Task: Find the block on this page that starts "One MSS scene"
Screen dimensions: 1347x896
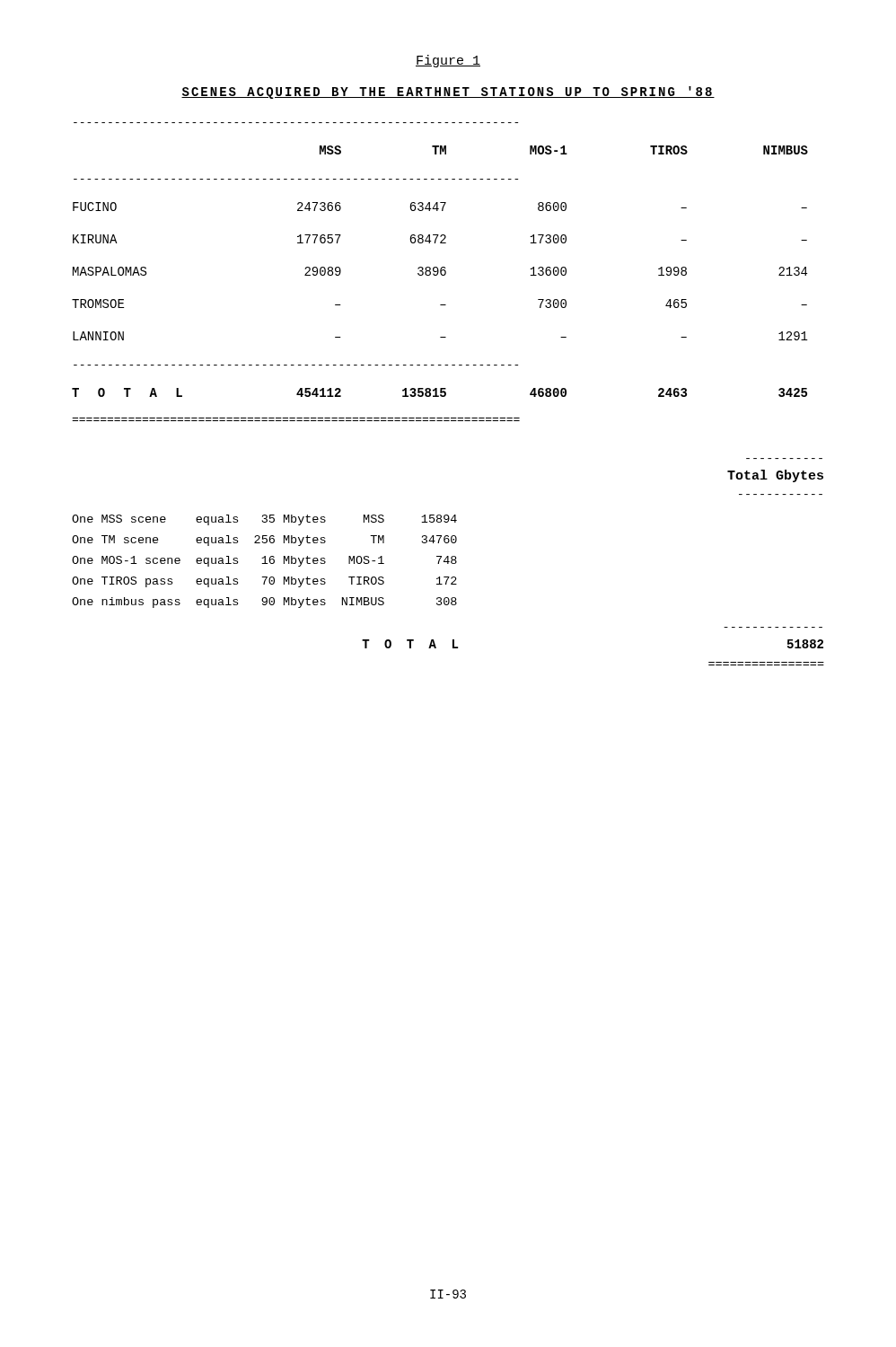Action: (x=265, y=561)
